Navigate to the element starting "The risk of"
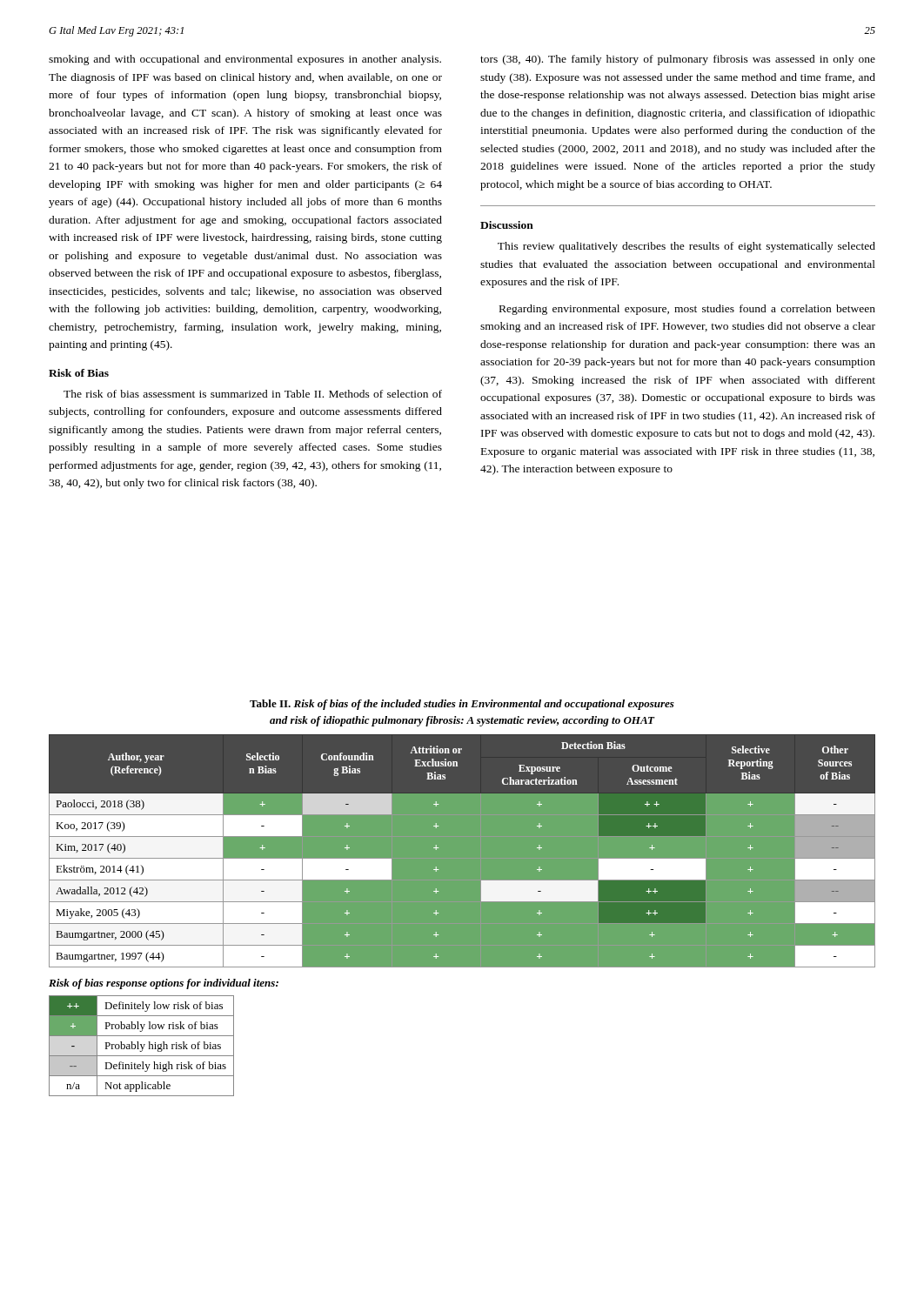924x1305 pixels. click(245, 438)
